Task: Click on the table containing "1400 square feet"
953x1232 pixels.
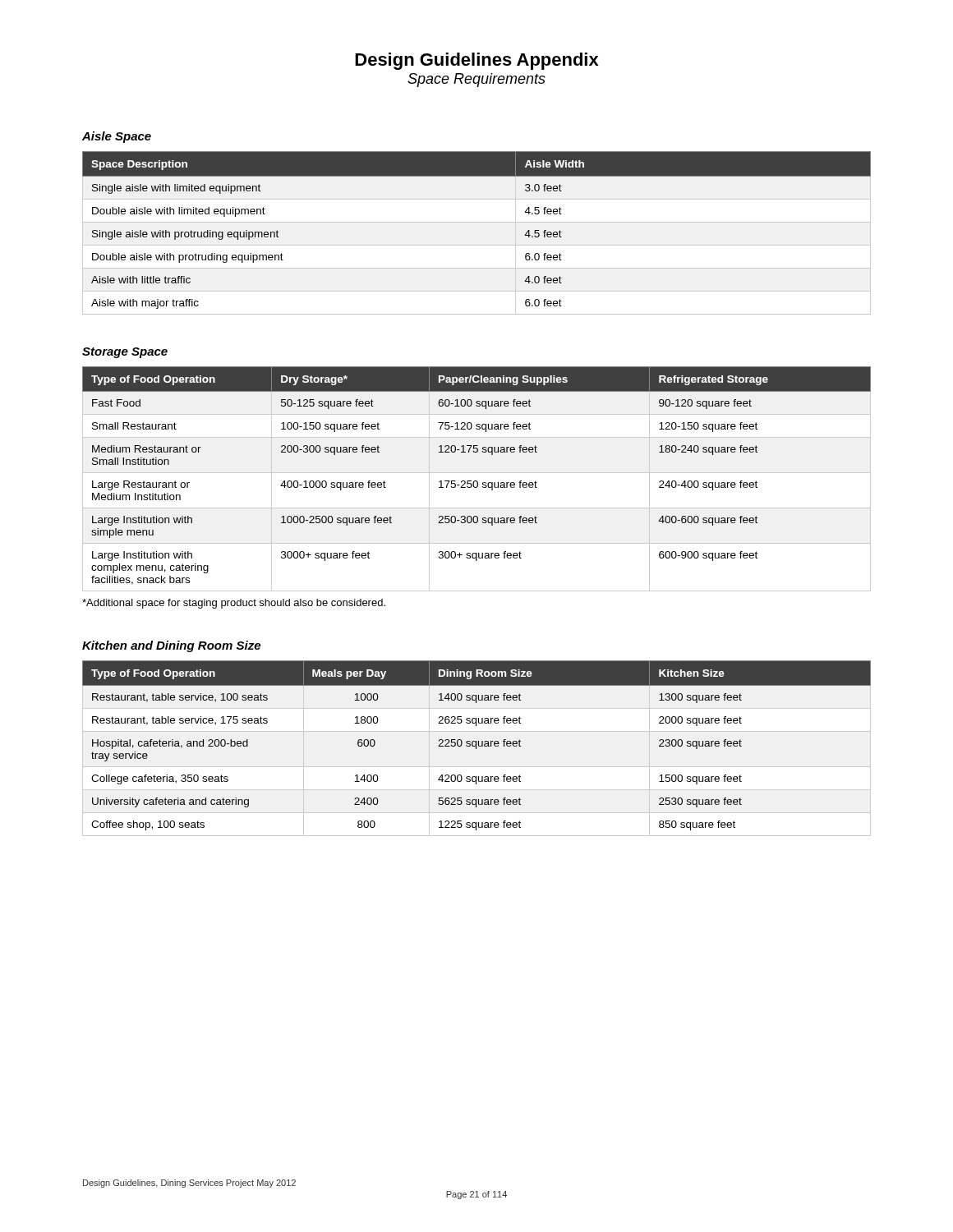Action: click(x=476, y=748)
